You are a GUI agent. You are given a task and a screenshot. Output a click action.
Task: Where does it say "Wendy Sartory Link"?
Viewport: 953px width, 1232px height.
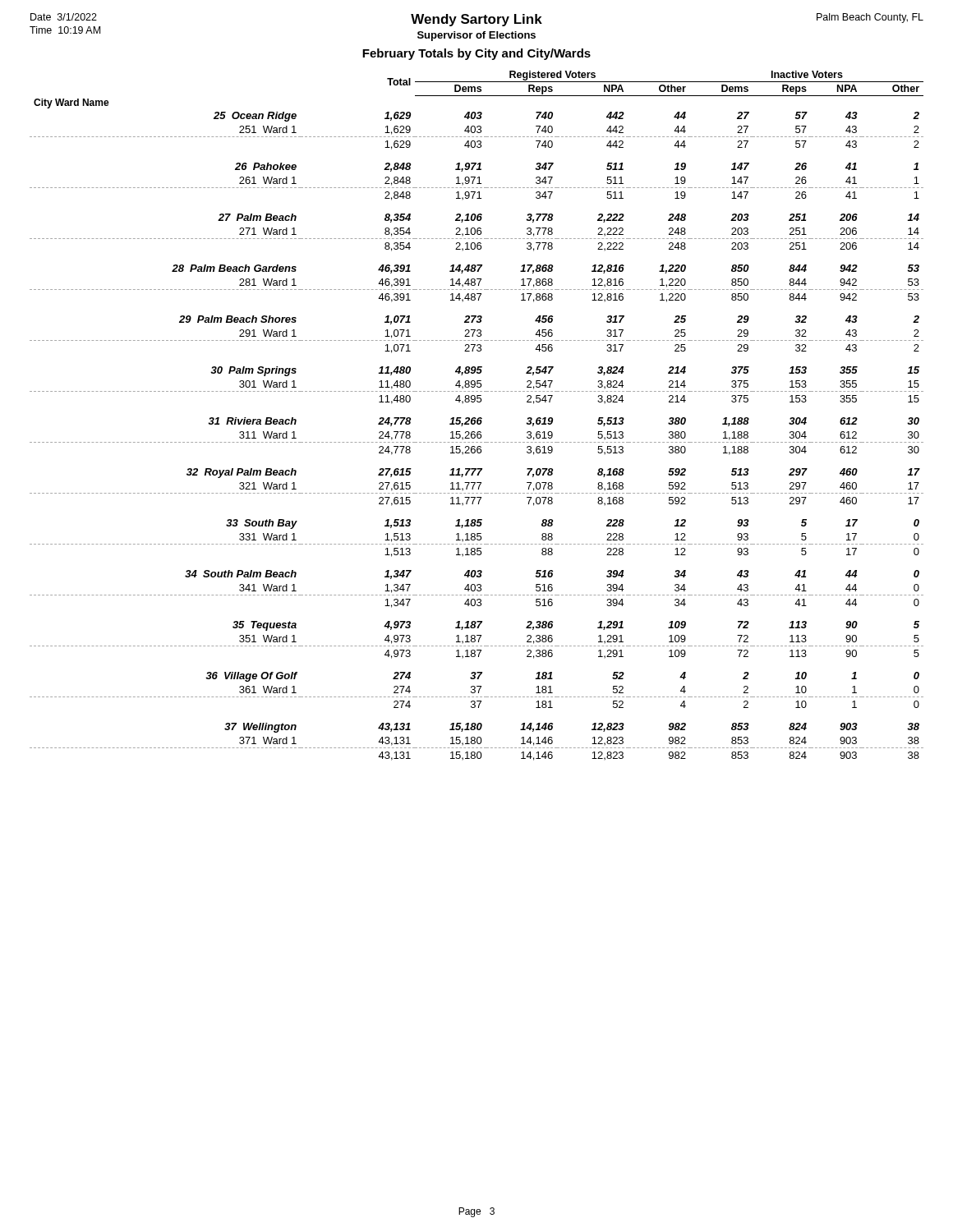click(476, 19)
